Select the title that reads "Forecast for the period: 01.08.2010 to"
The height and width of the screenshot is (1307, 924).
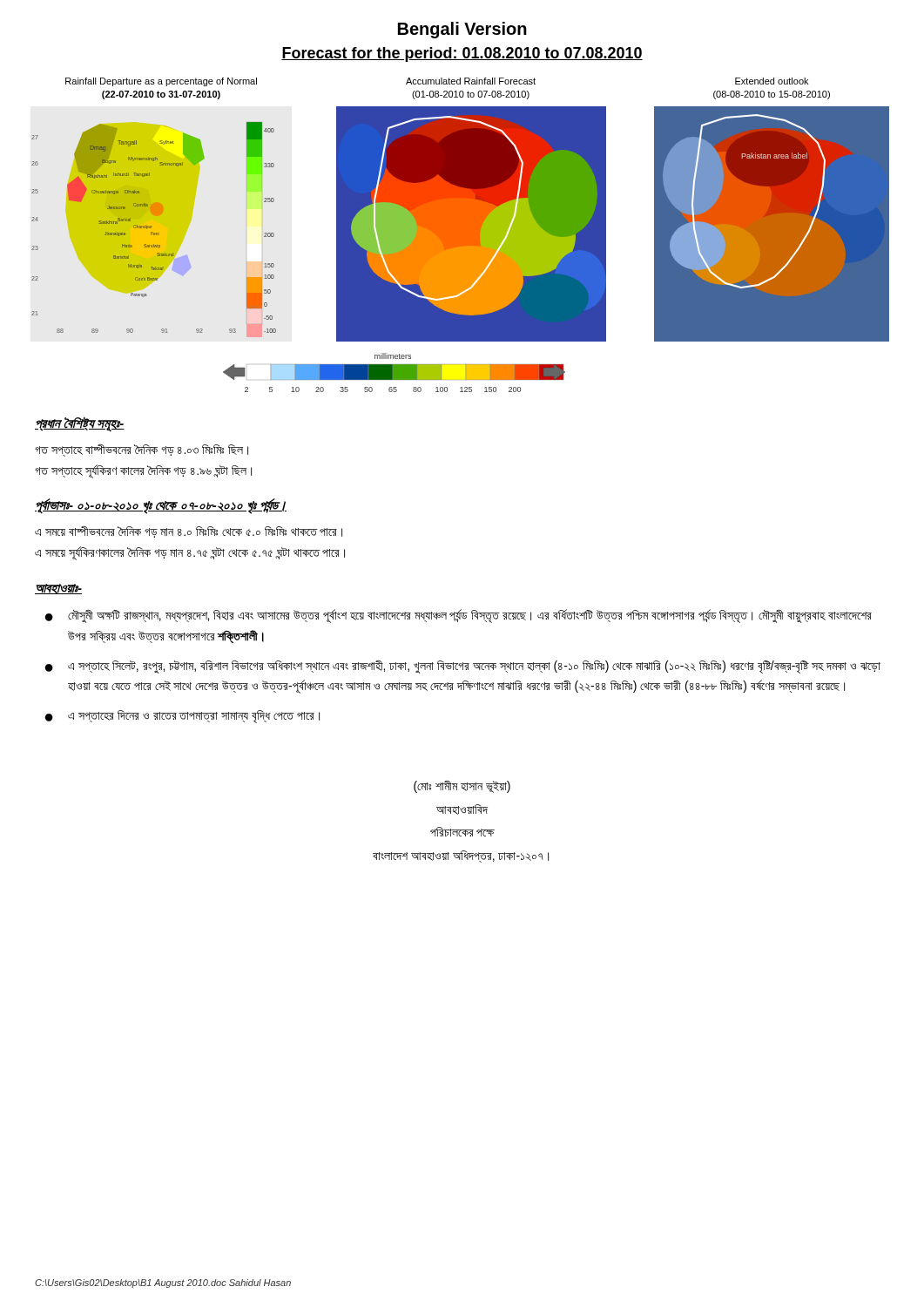click(x=462, y=53)
